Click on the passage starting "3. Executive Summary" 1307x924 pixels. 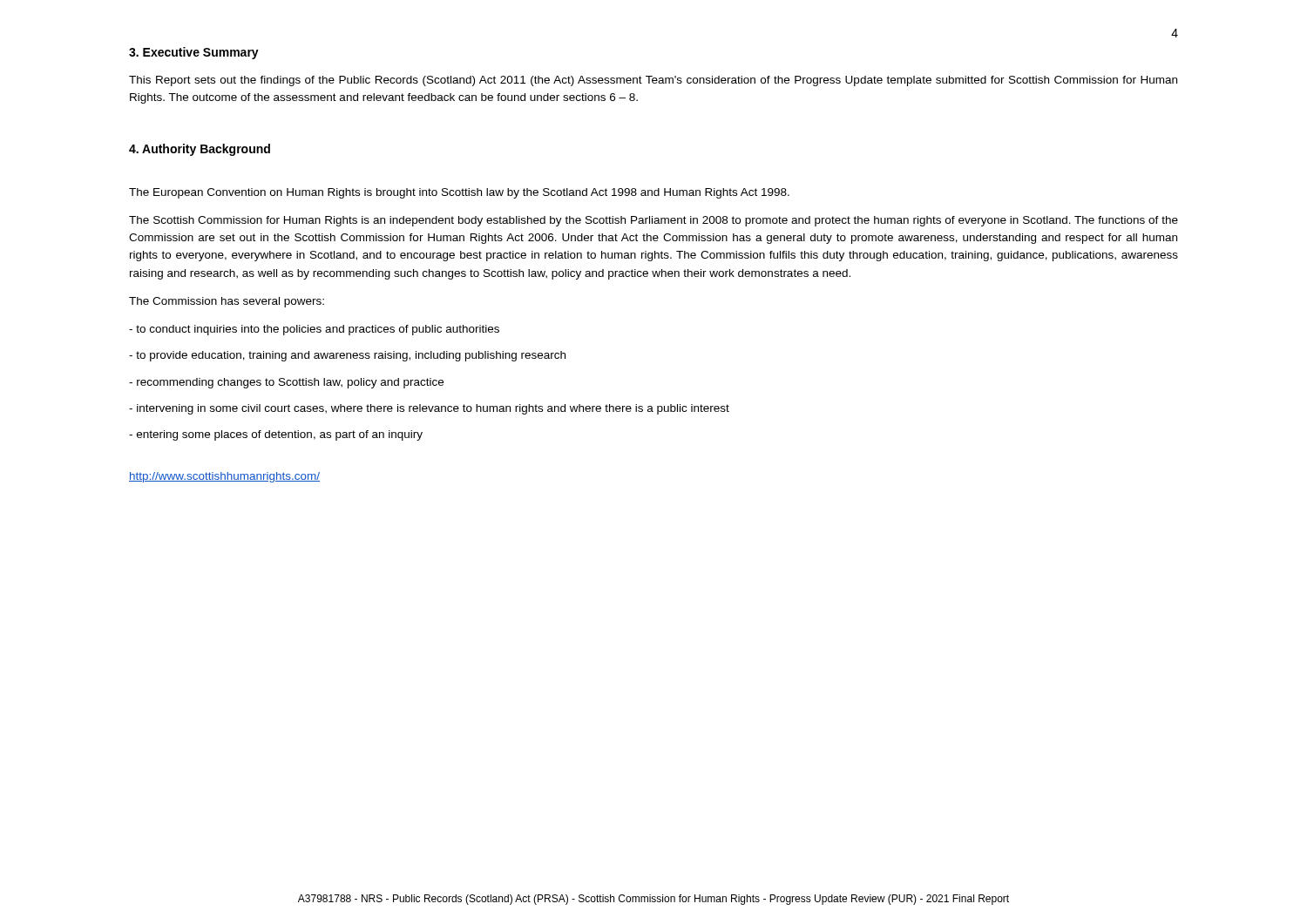pos(194,52)
